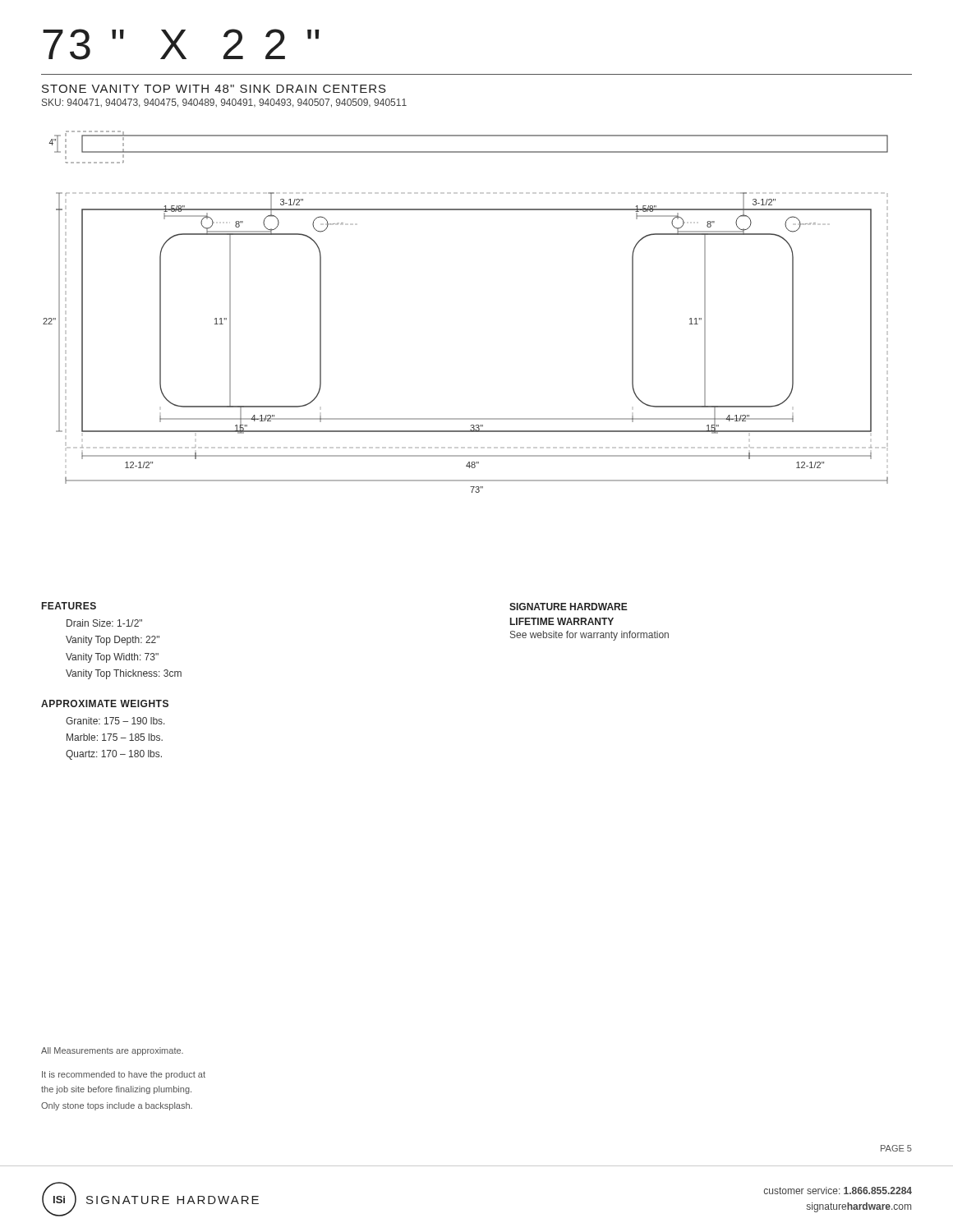
Task: Find the element starting "STONE VANITY TOP WITH 48" SINK DRAIN CENTERS"
Action: (x=214, y=88)
